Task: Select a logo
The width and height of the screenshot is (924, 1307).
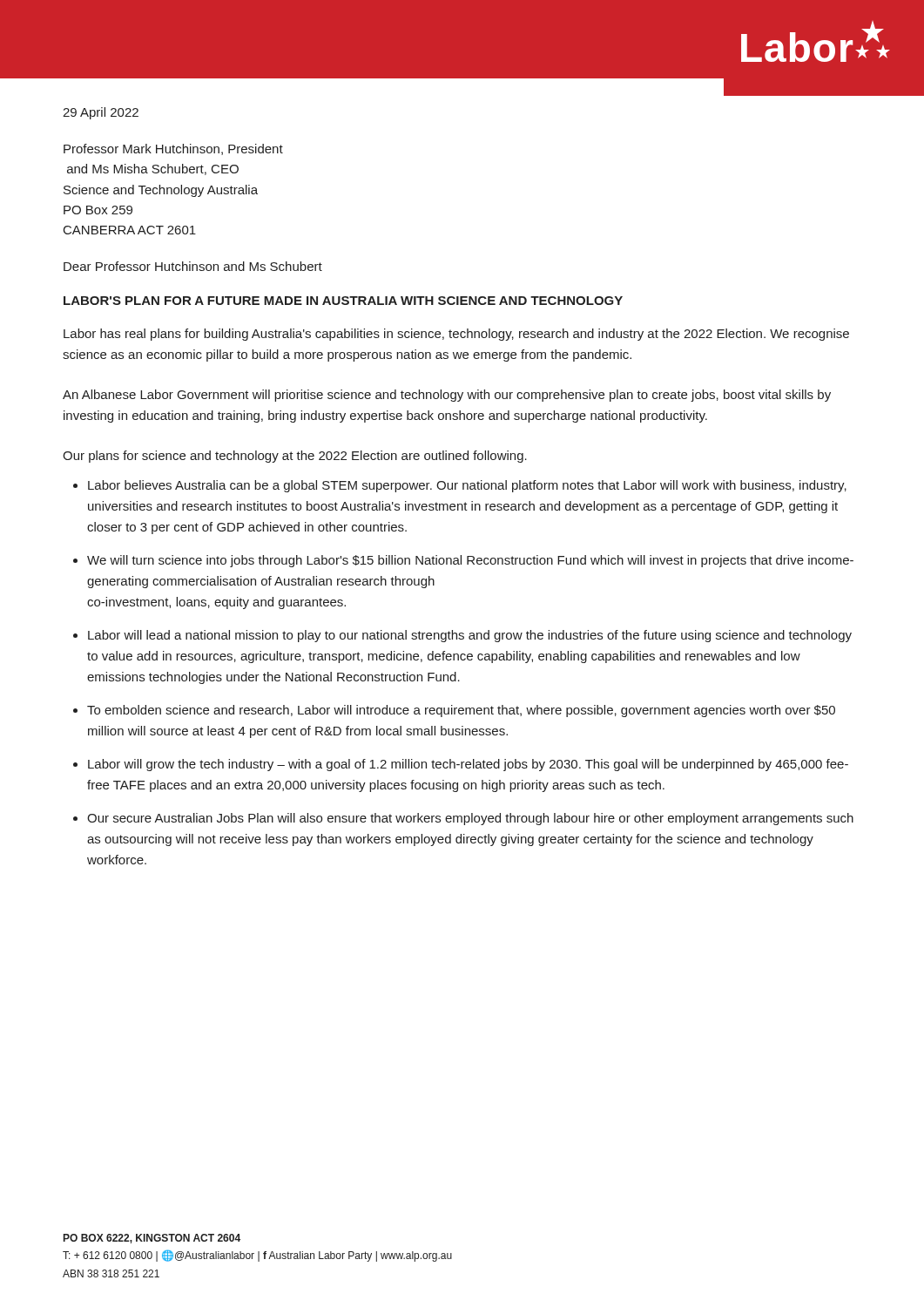Action: (824, 48)
